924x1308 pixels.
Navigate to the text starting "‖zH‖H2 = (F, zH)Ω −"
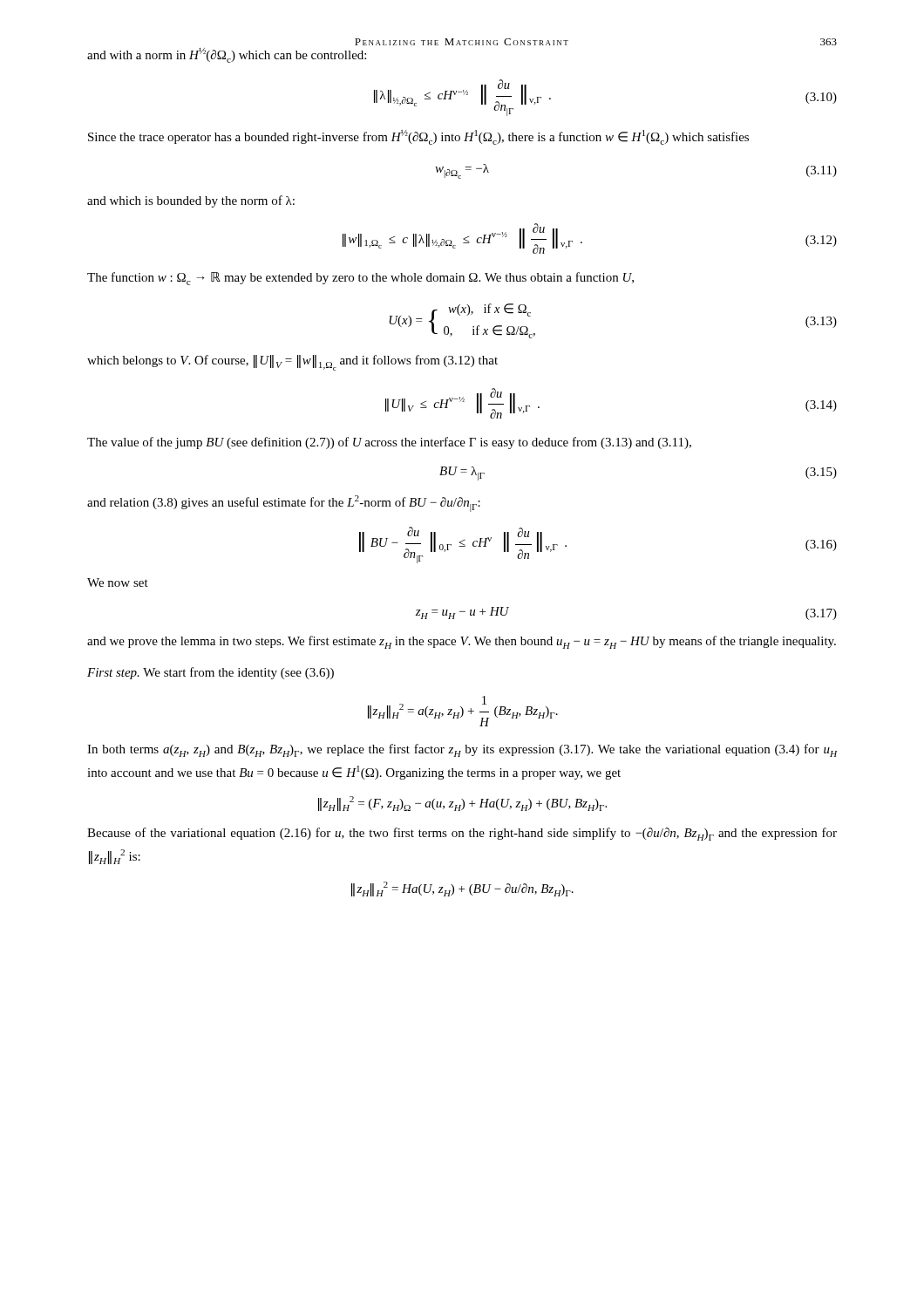(462, 804)
